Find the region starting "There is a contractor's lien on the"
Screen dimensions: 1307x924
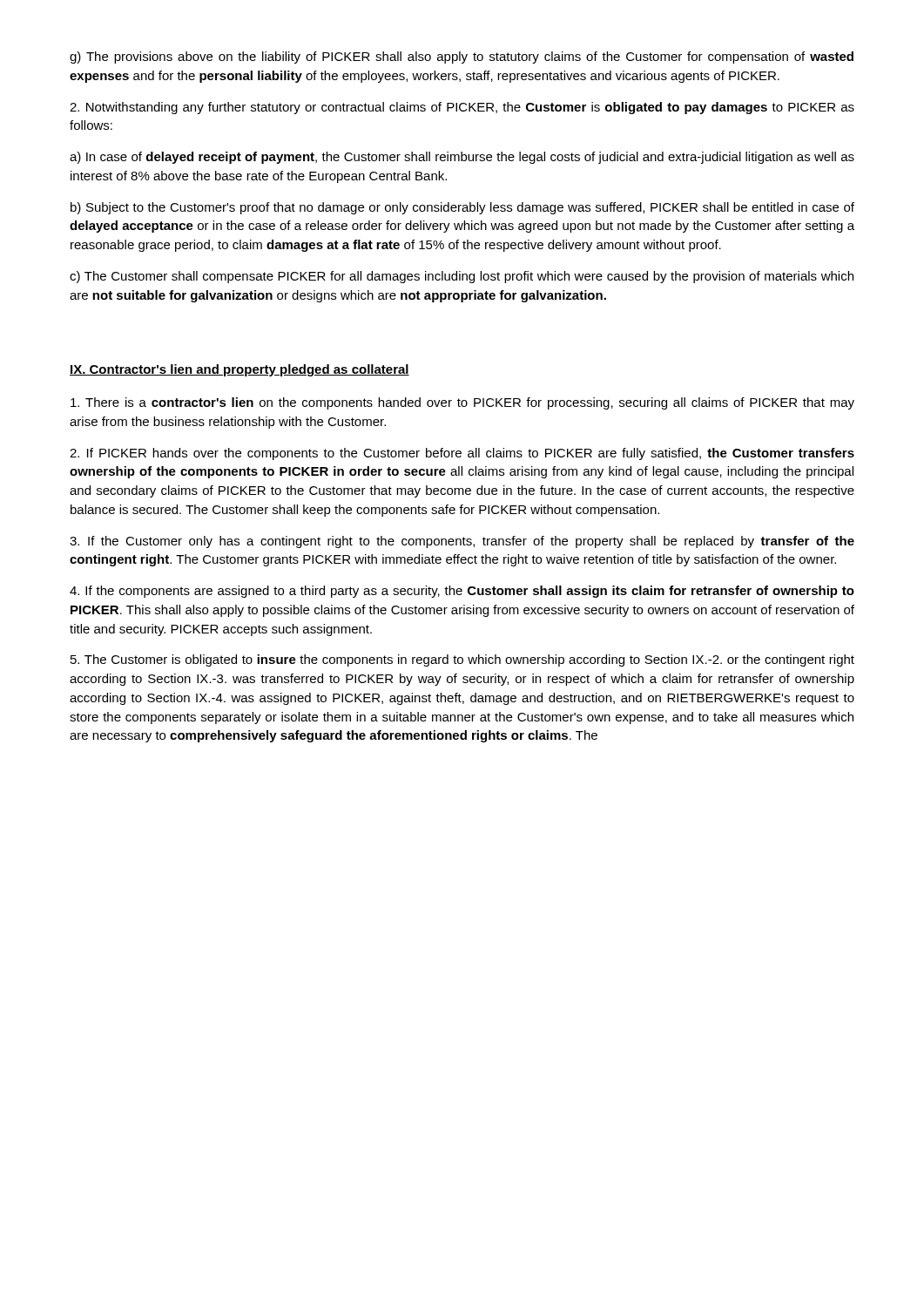click(x=462, y=412)
